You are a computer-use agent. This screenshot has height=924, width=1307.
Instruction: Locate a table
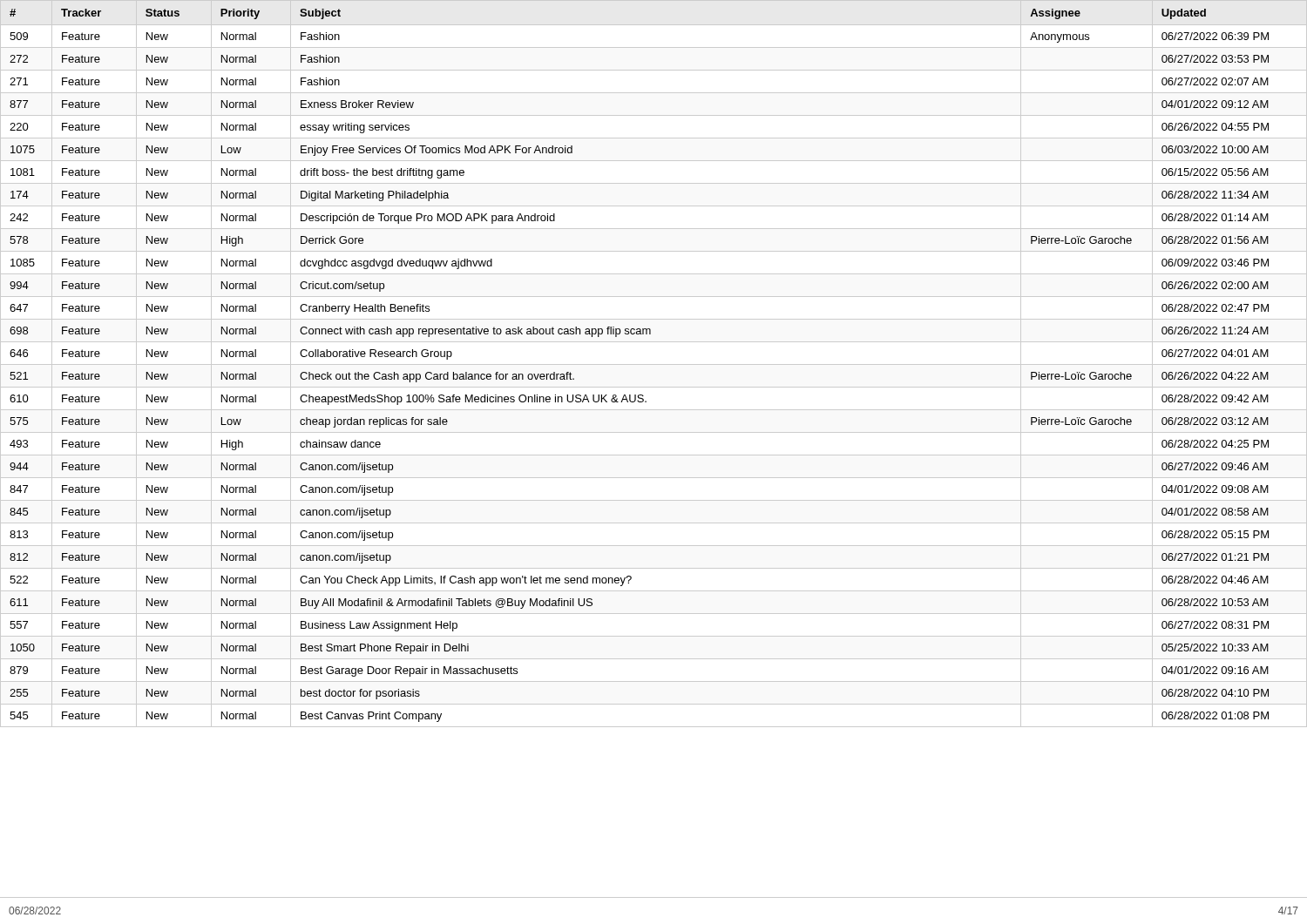coord(654,449)
